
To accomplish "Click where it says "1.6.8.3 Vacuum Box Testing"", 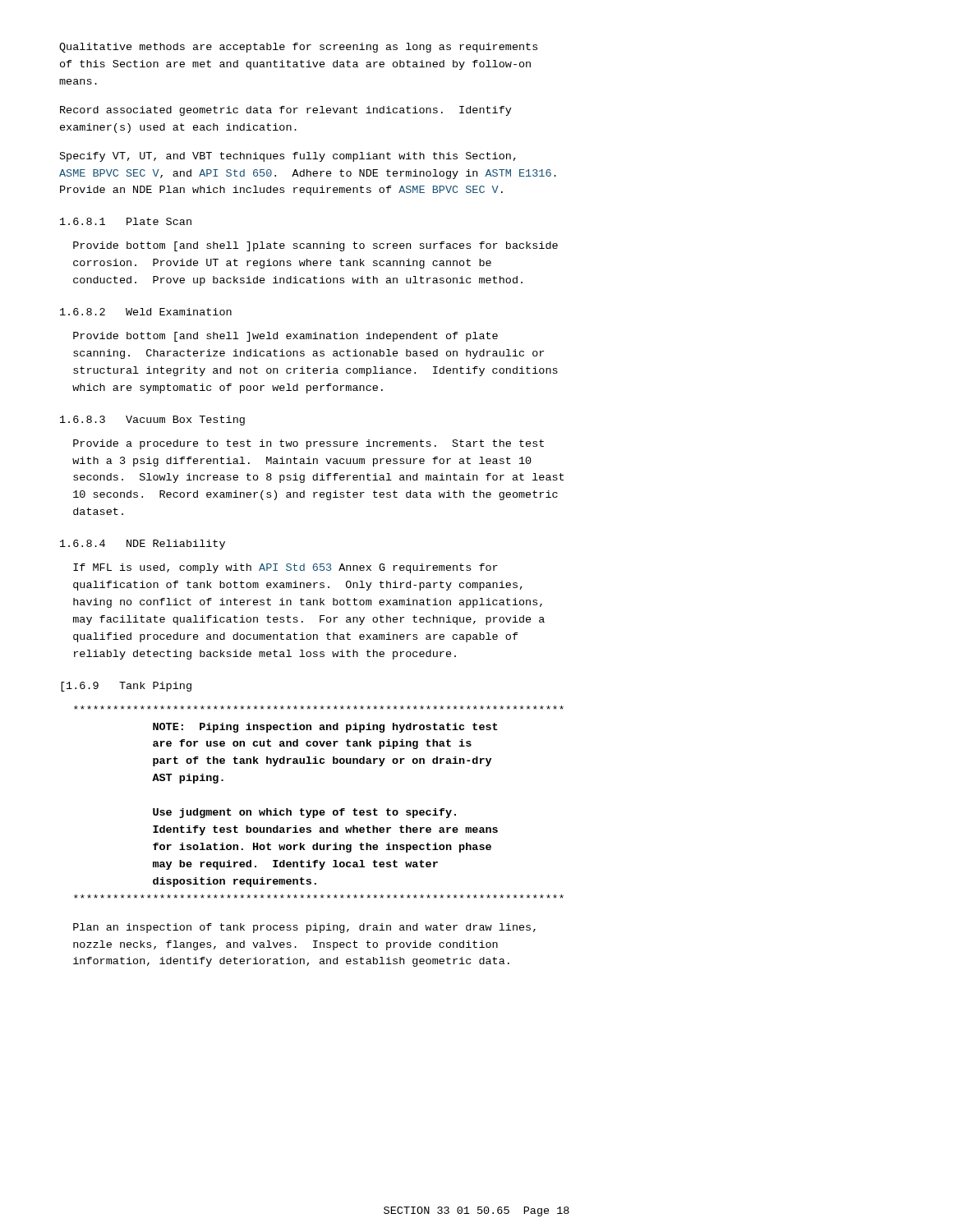I will (152, 420).
